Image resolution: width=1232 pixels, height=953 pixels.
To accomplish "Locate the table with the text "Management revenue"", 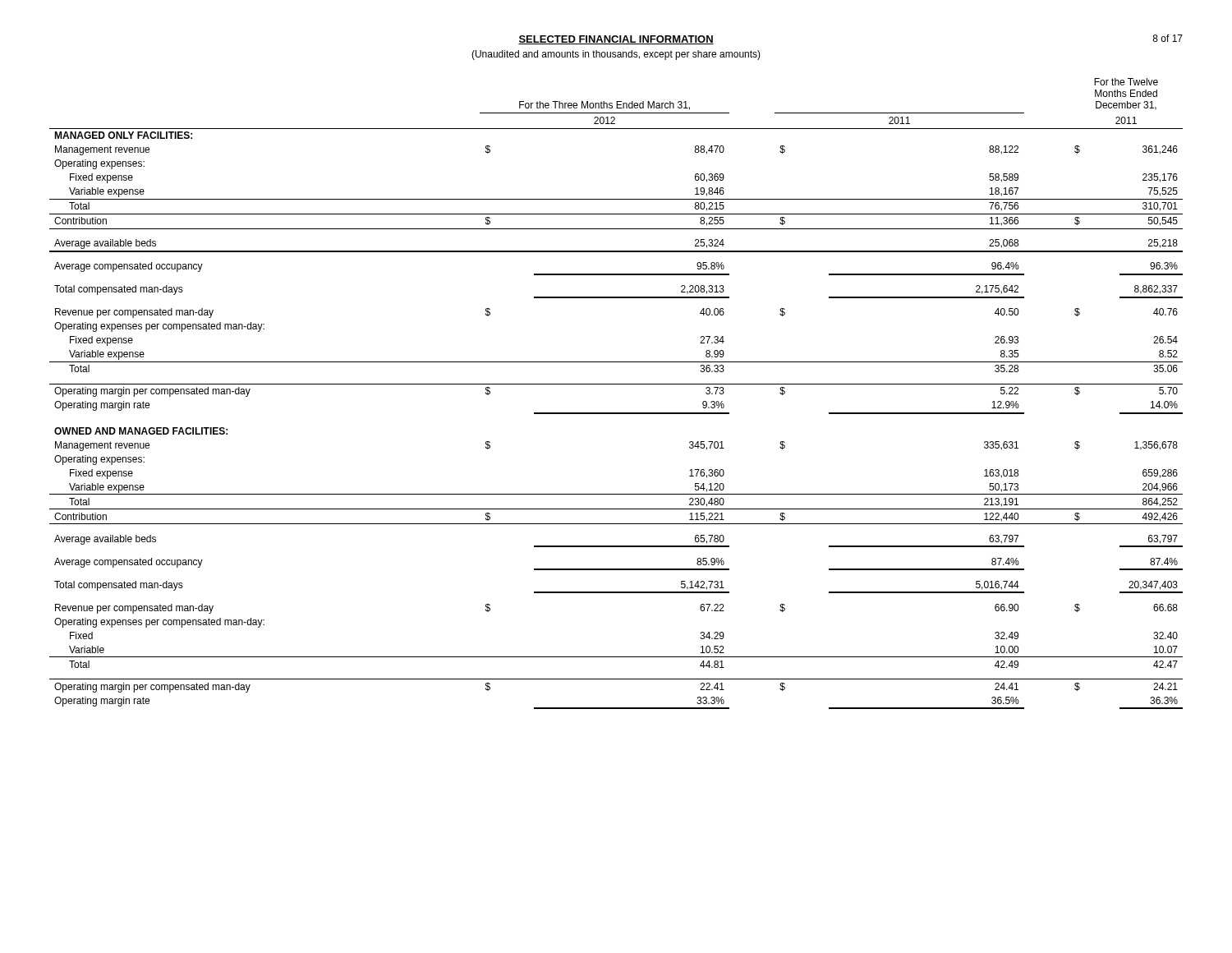I will 616,392.
